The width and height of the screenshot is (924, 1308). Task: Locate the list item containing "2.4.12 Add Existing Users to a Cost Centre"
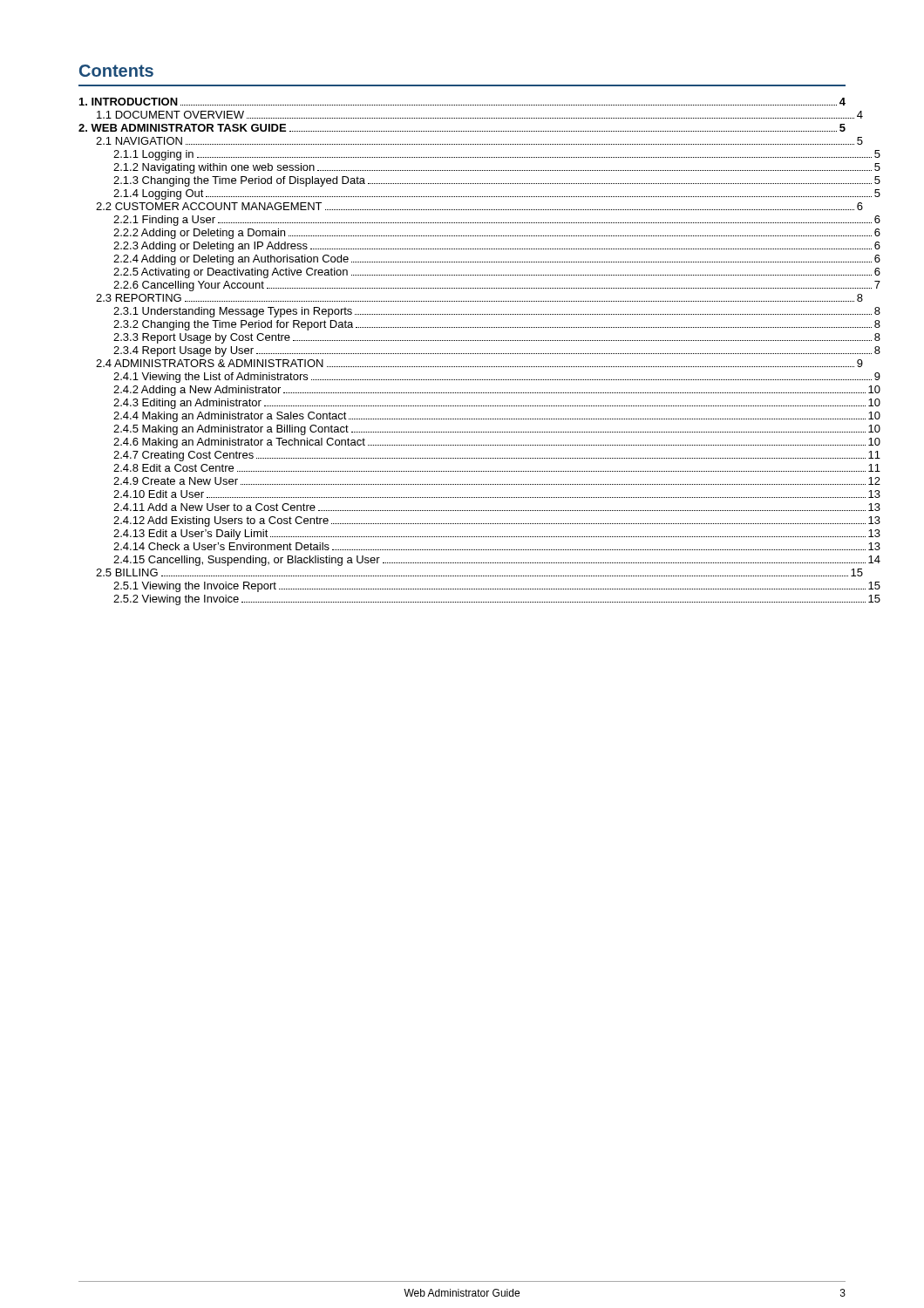click(462, 520)
